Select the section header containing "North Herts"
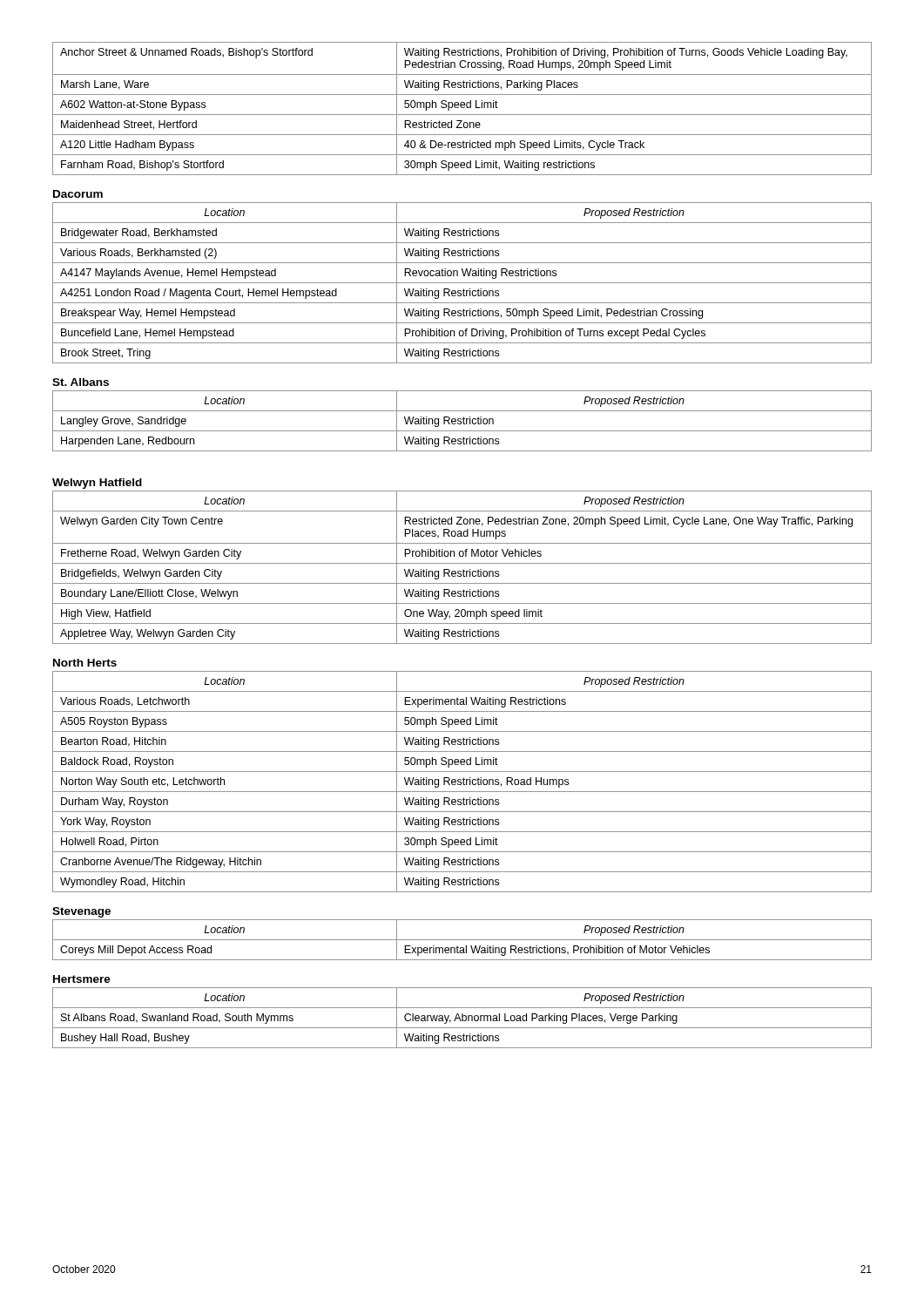This screenshot has height=1307, width=924. pyautogui.click(x=85, y=663)
